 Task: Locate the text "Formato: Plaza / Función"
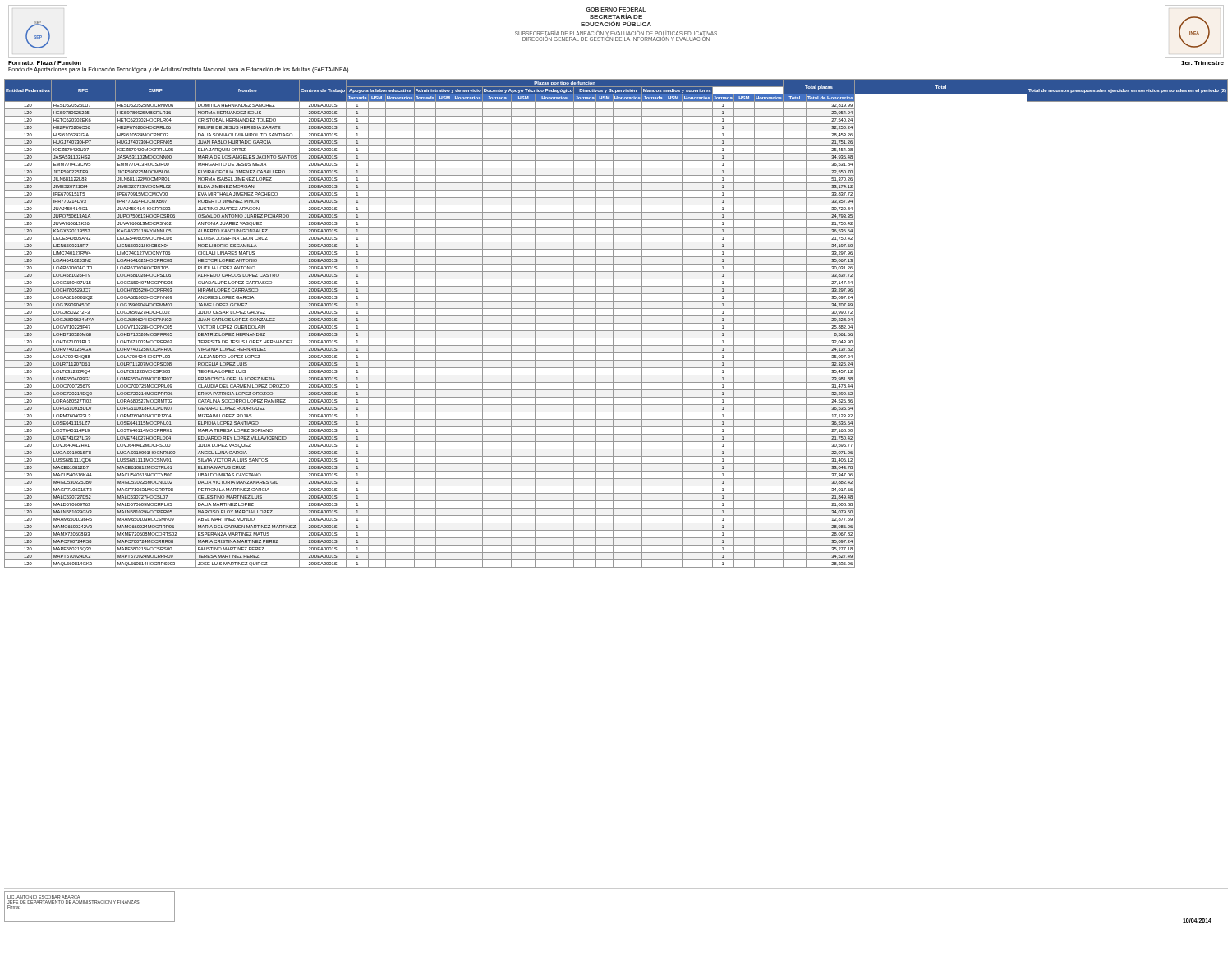tap(45, 63)
